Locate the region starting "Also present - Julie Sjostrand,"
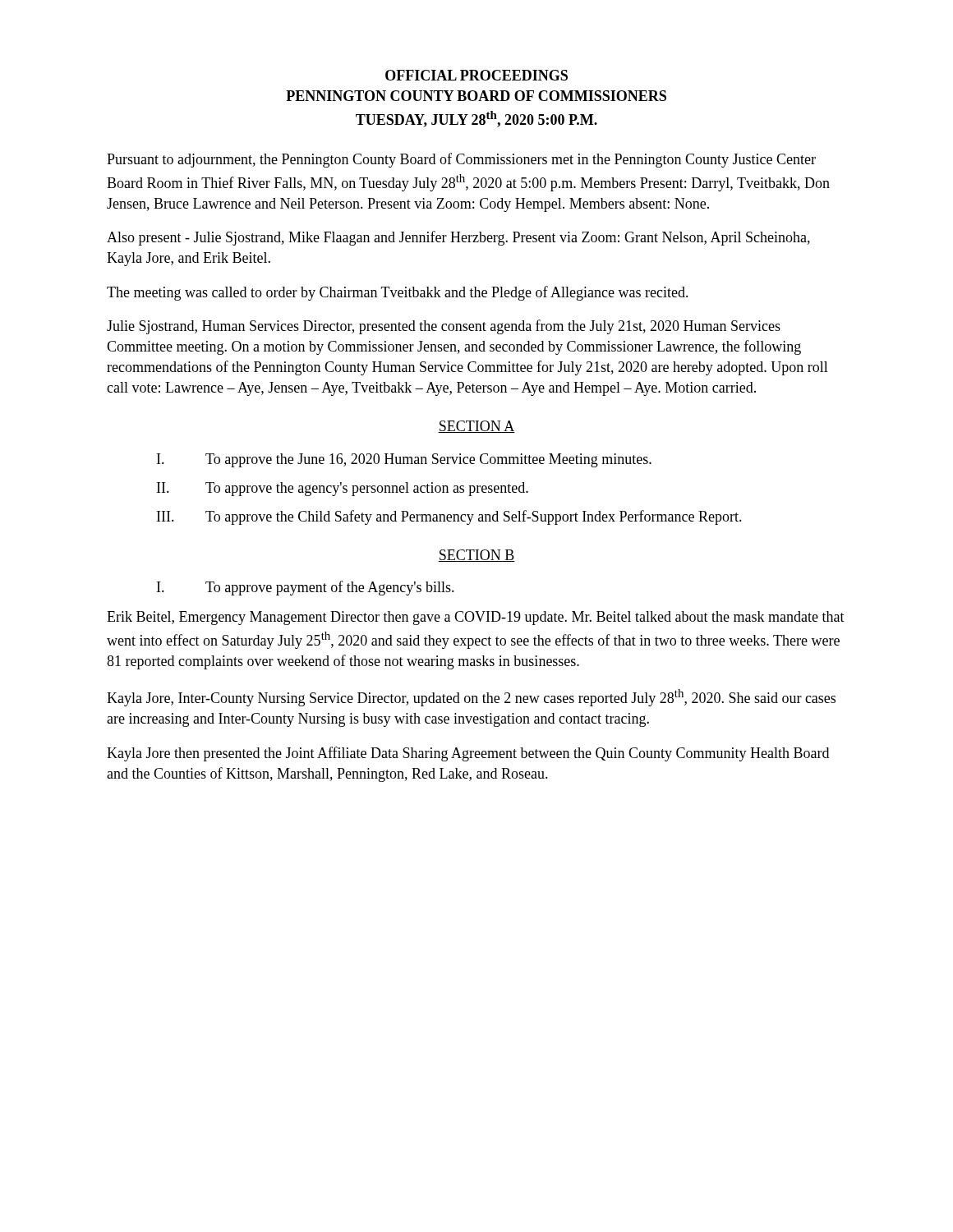Viewport: 953px width, 1232px height. (x=459, y=248)
